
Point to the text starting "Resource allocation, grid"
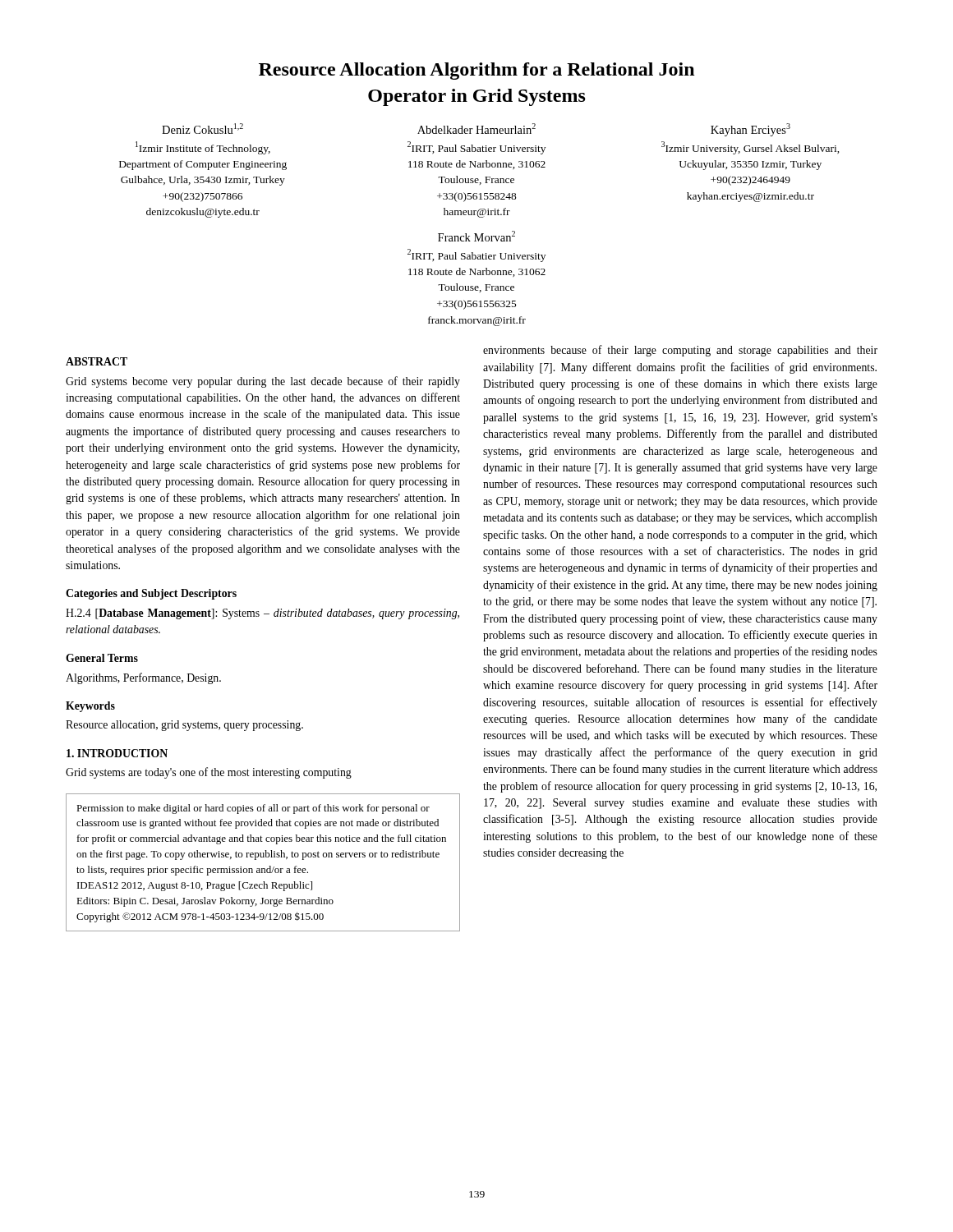coord(185,725)
